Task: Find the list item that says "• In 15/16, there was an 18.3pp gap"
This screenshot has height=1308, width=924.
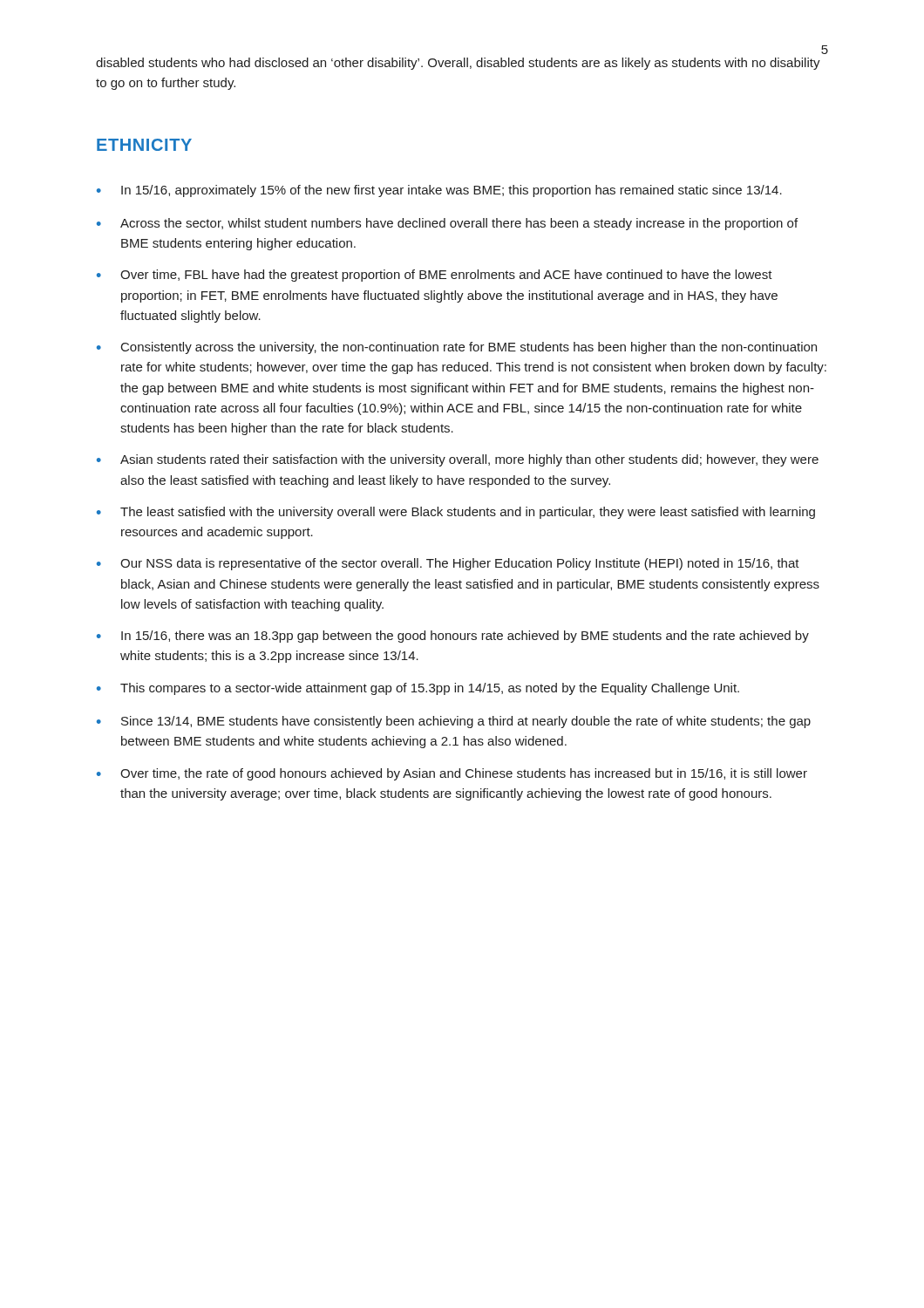Action: pos(462,646)
